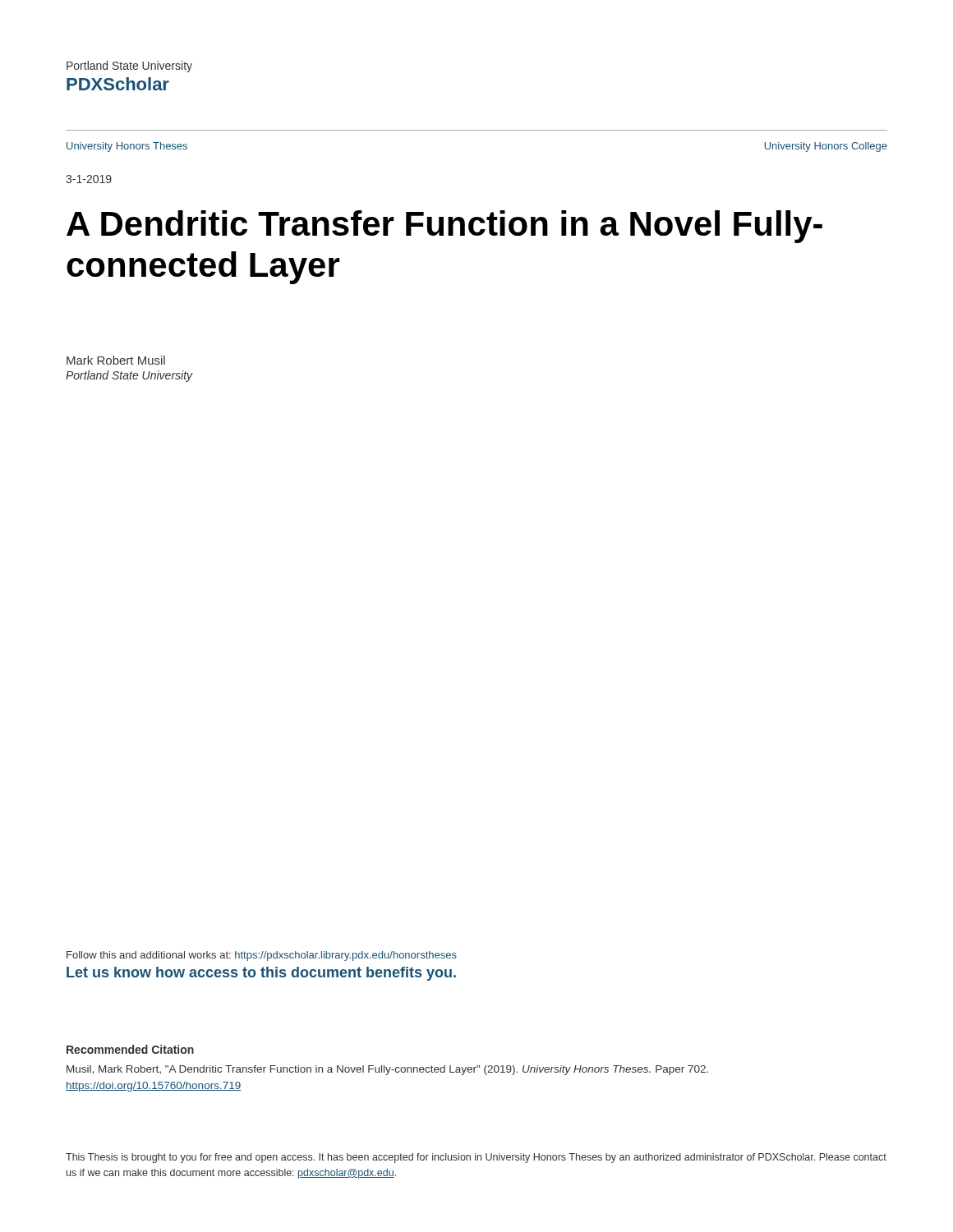Locate the block starting "Follow this and additional"
Image resolution: width=953 pixels, height=1232 pixels.
(262, 956)
